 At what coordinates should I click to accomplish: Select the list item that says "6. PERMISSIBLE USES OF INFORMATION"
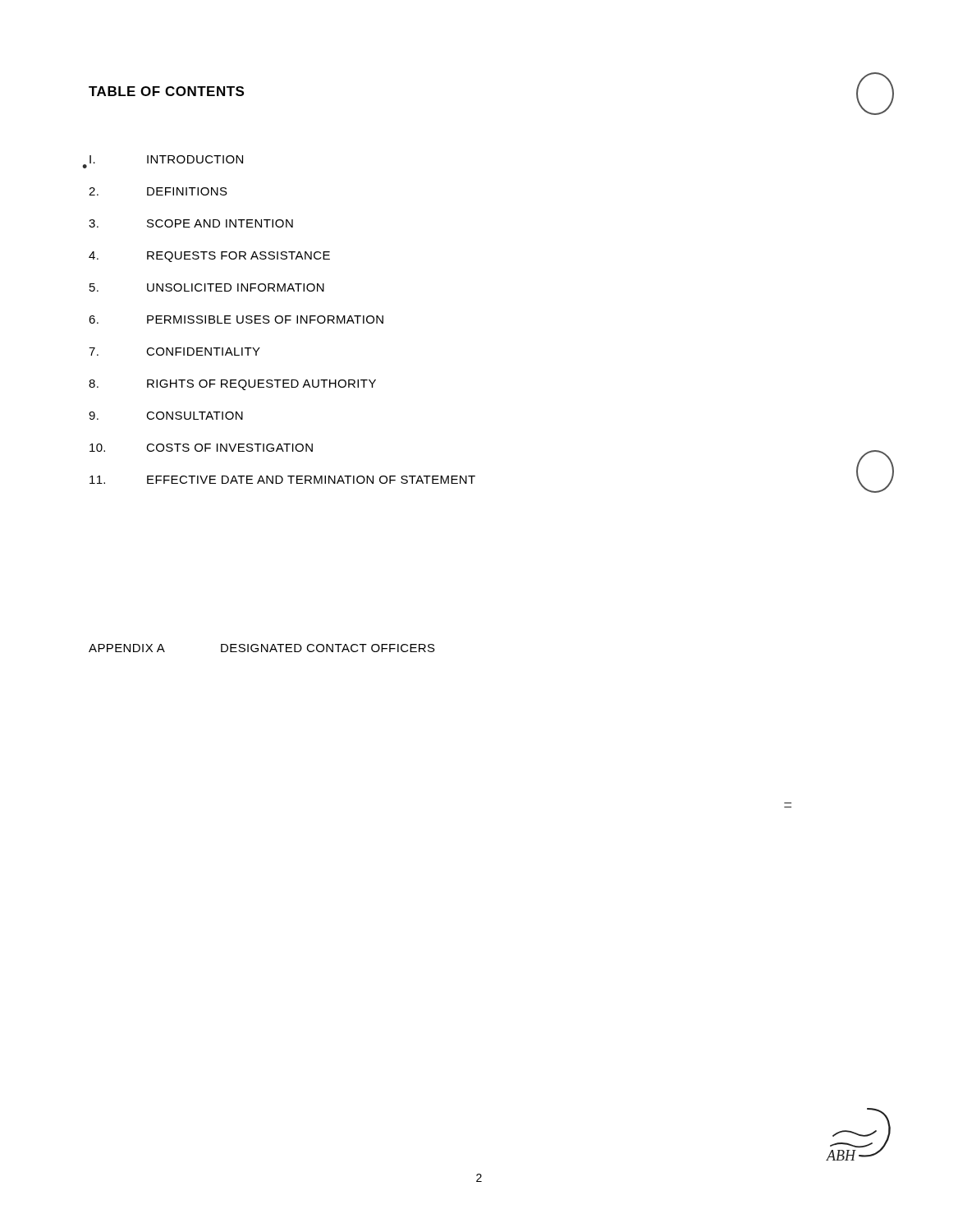[x=237, y=319]
